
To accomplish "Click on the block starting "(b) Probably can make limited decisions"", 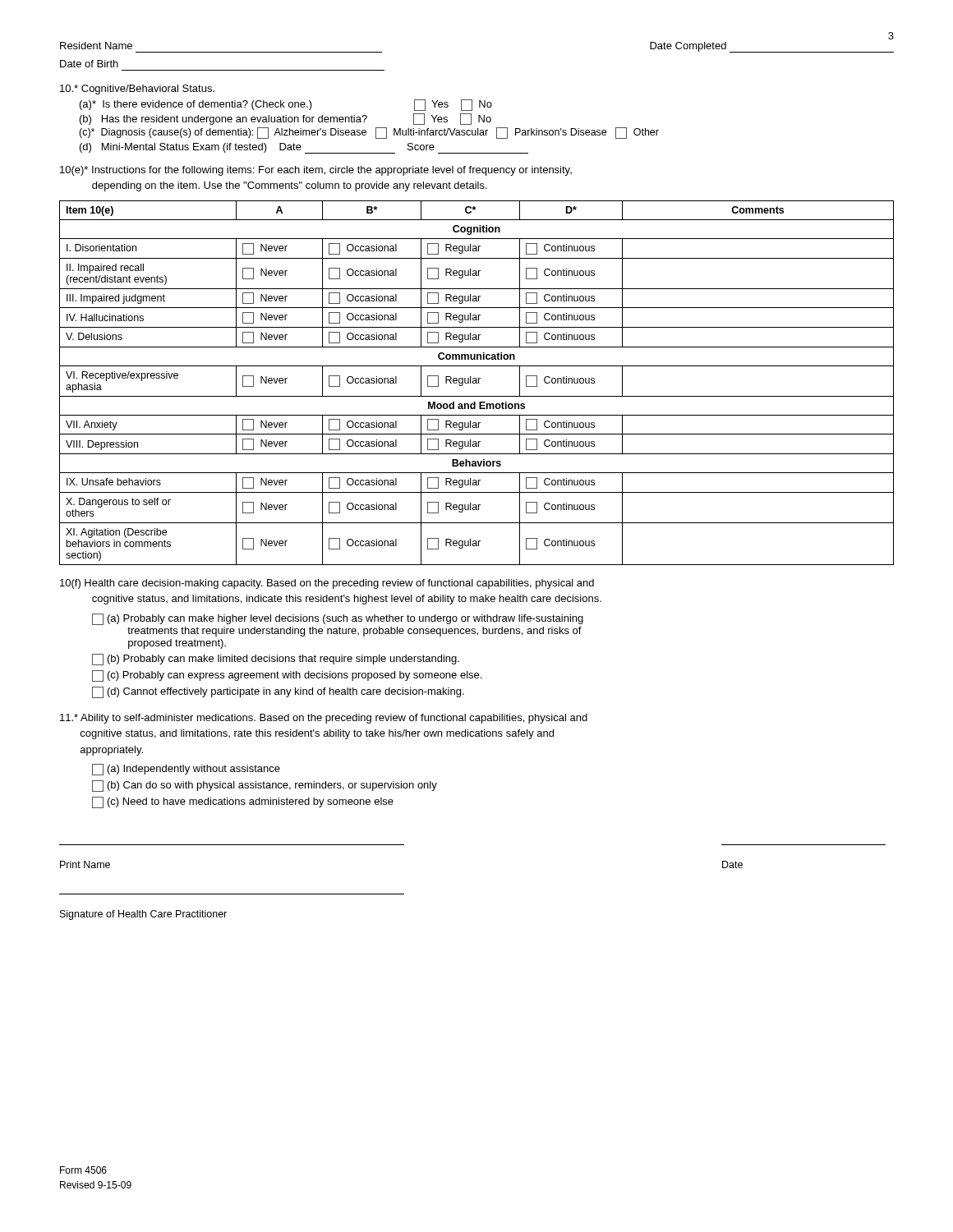I will click(276, 659).
